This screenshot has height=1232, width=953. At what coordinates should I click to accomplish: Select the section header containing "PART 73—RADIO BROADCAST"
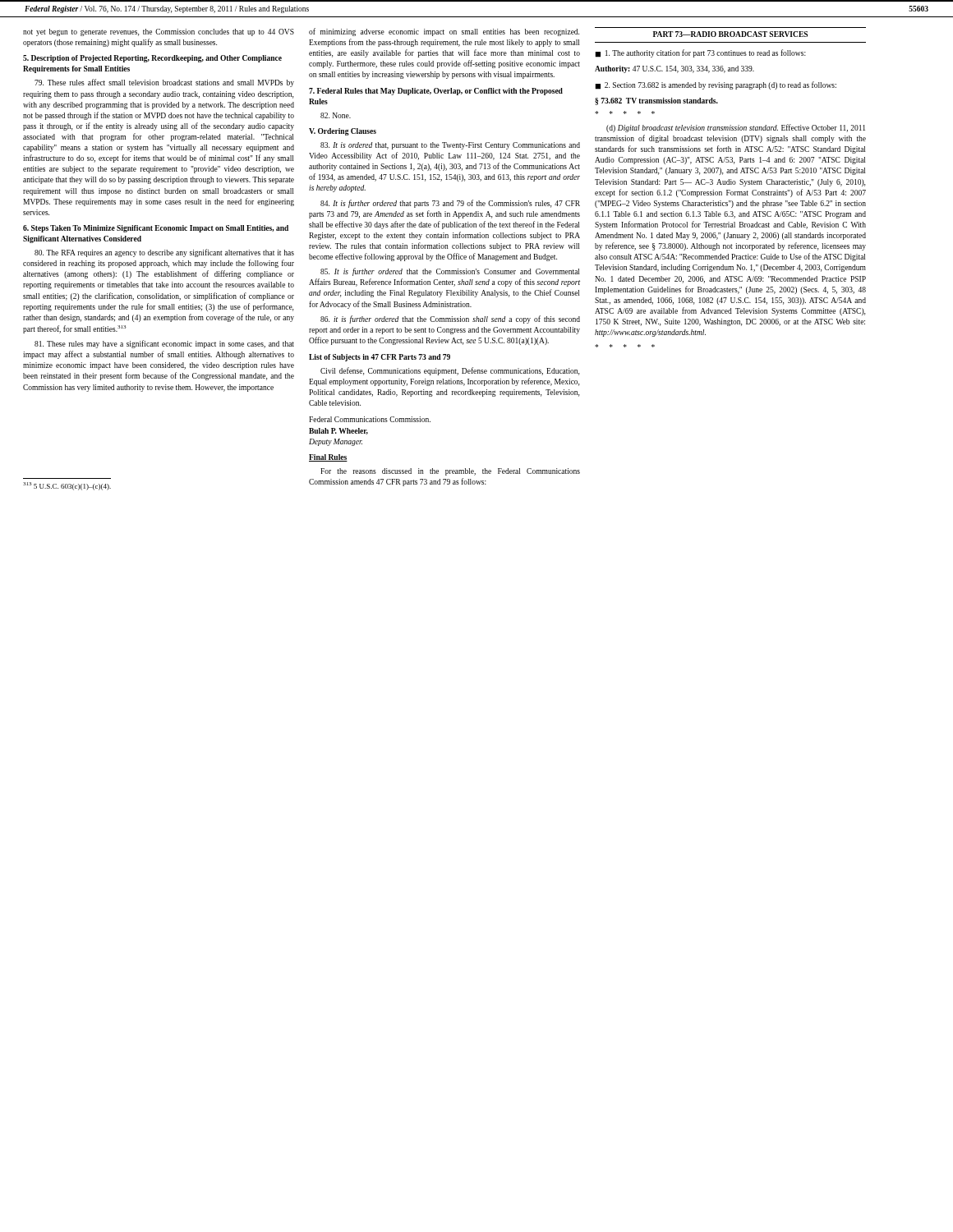730,34
